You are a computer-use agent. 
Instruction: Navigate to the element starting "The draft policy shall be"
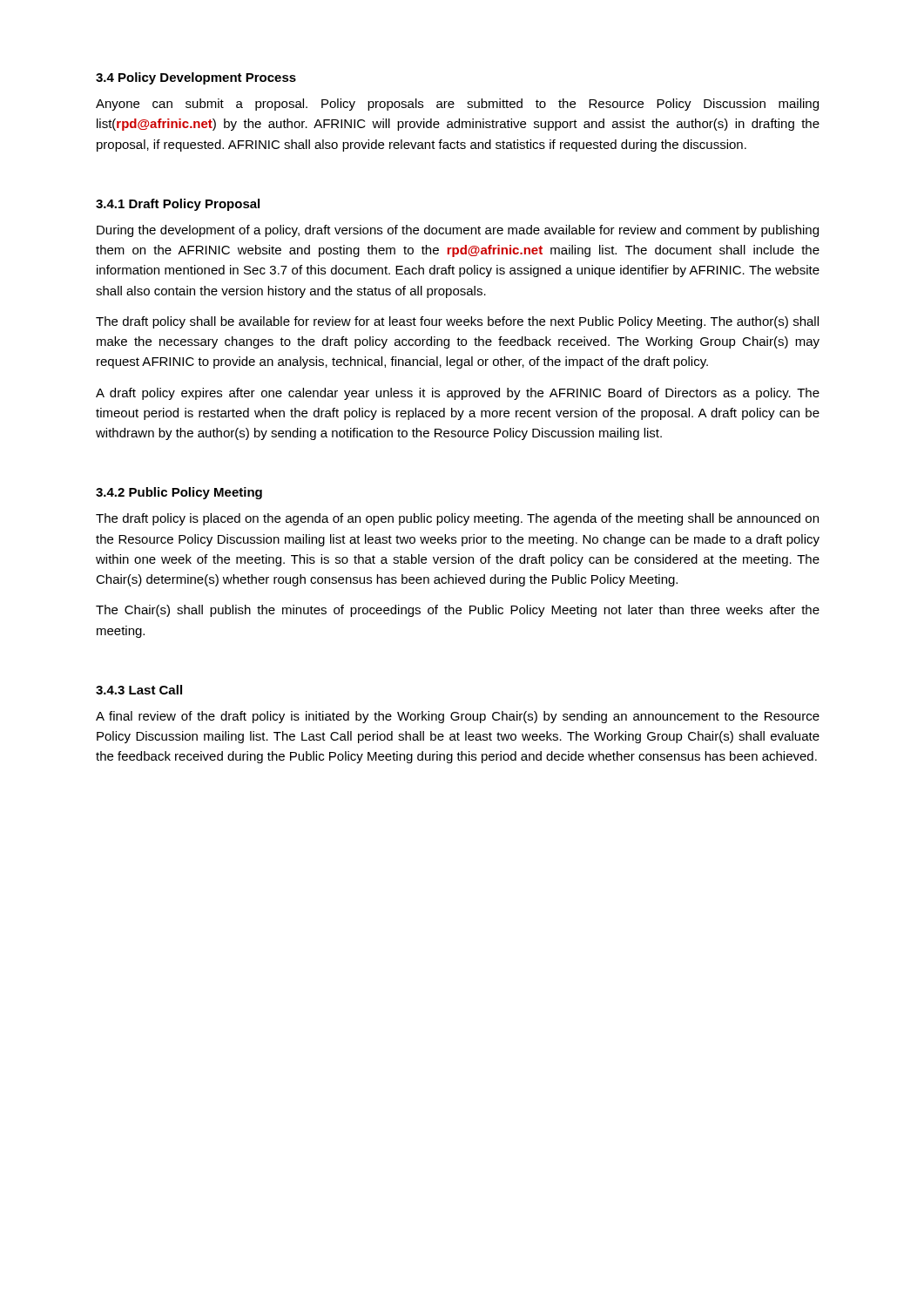tap(458, 341)
